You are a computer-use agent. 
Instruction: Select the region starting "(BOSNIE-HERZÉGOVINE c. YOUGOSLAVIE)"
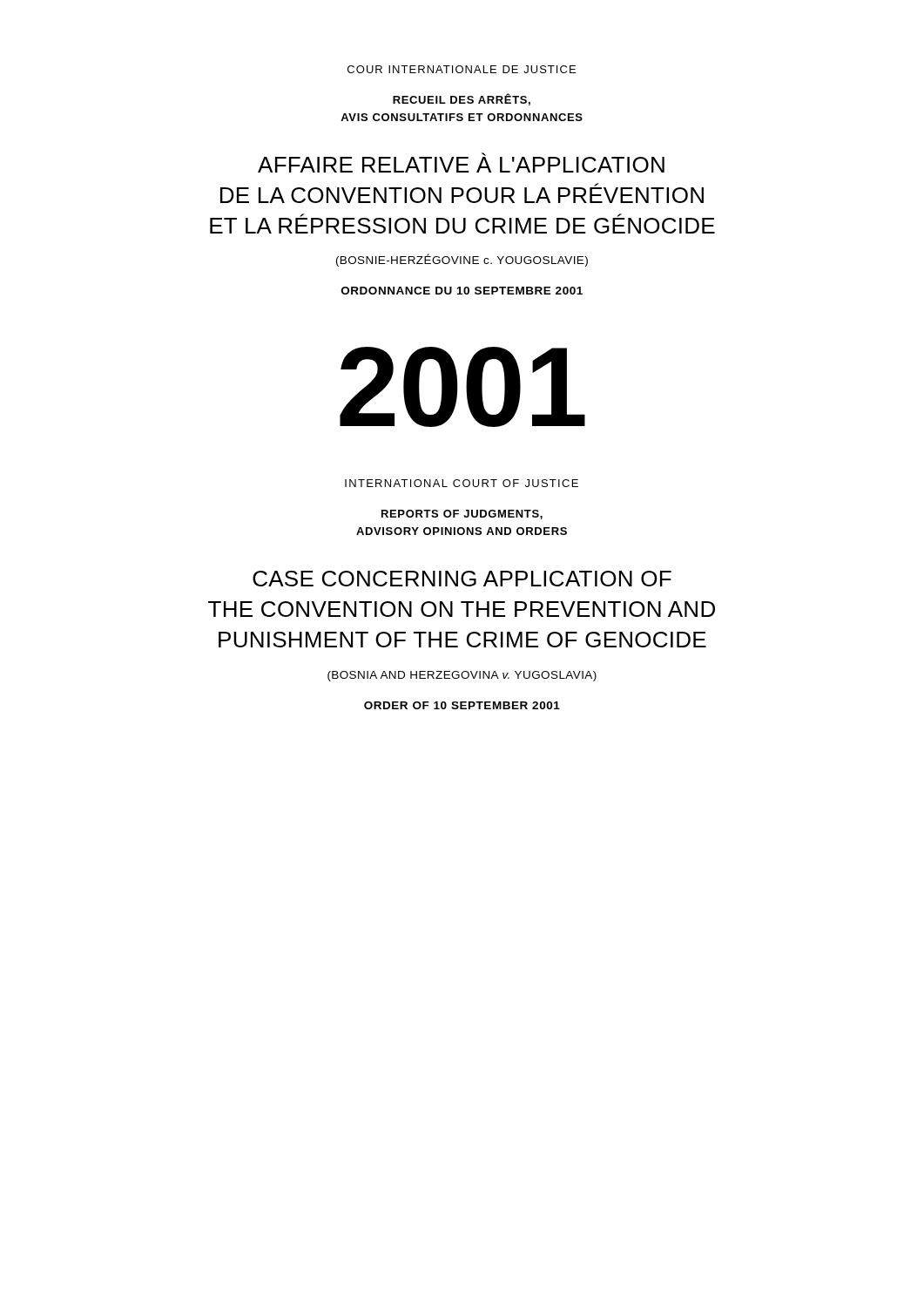pos(462,260)
